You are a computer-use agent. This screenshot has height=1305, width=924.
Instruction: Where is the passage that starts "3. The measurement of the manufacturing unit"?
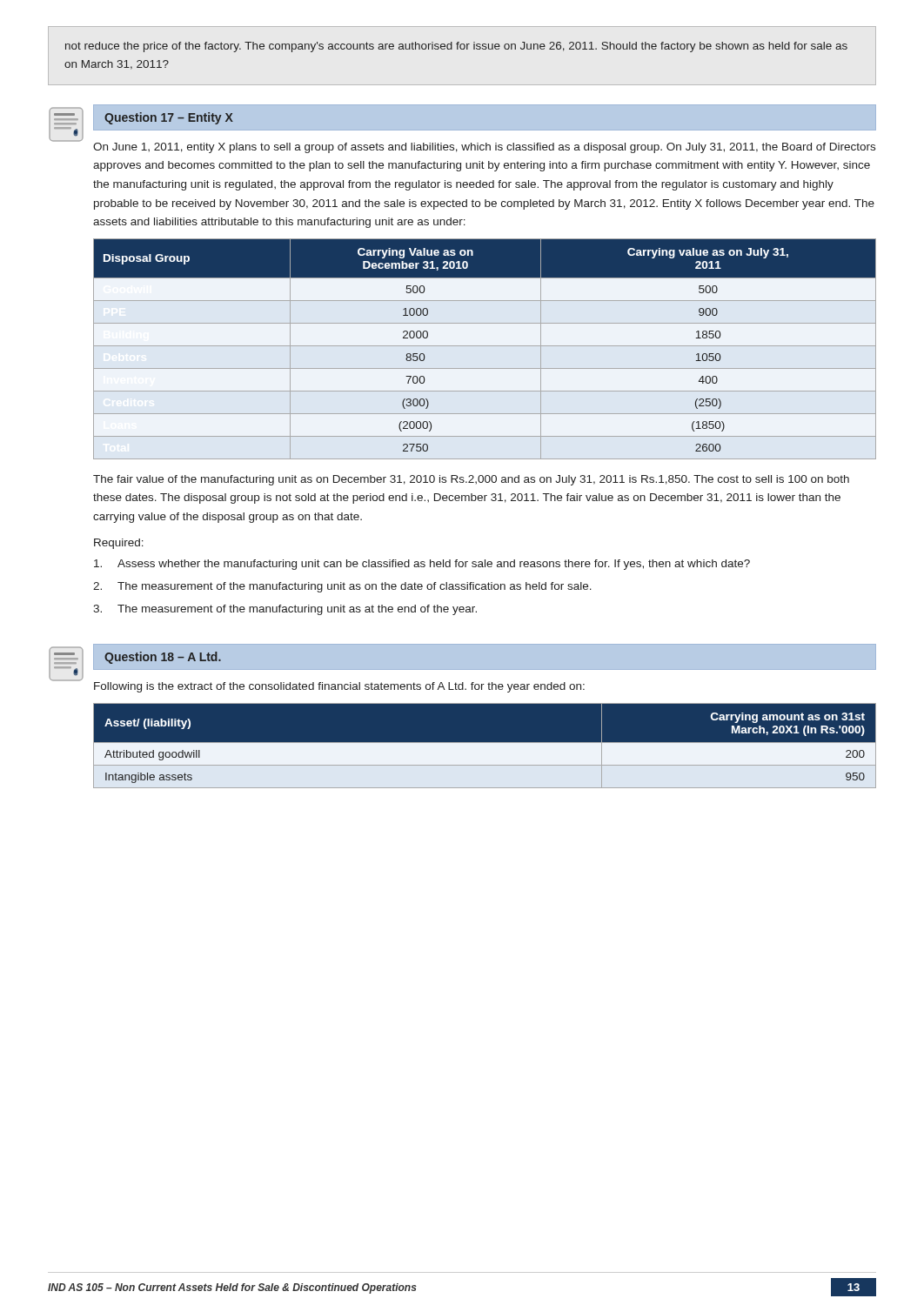click(485, 609)
